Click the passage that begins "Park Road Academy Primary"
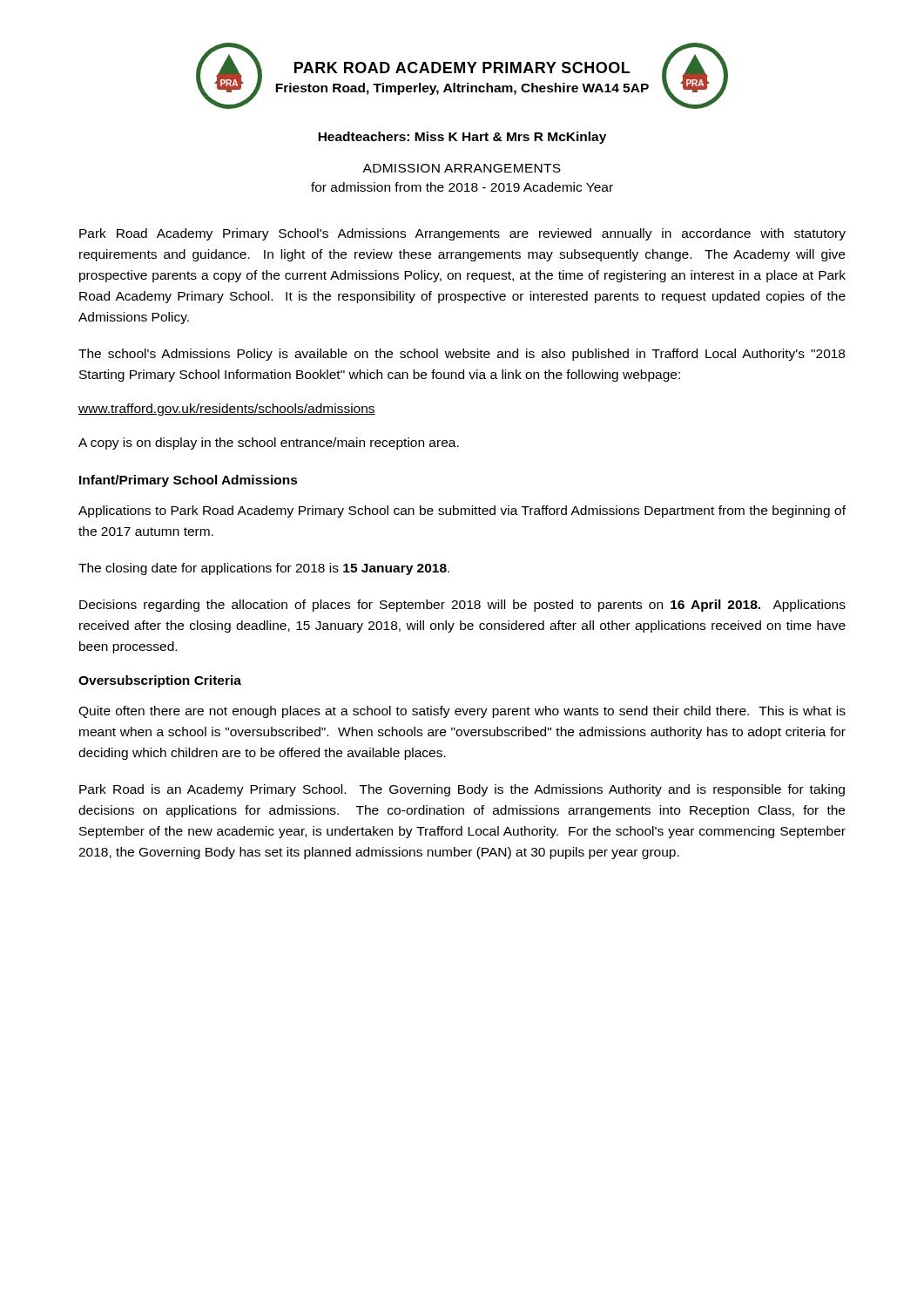 tap(462, 275)
